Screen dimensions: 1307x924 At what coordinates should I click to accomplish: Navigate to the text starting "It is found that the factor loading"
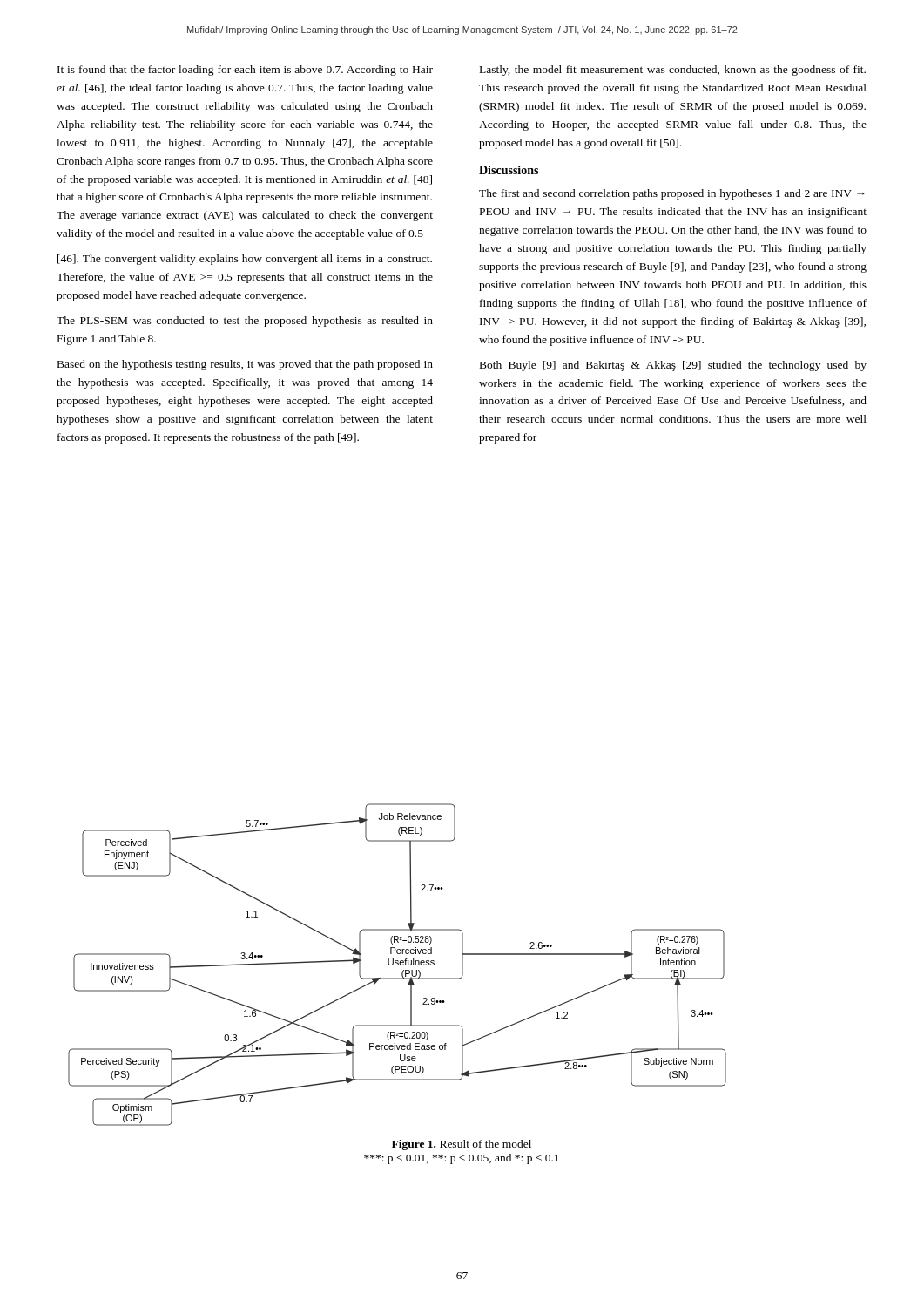pyautogui.click(x=245, y=254)
